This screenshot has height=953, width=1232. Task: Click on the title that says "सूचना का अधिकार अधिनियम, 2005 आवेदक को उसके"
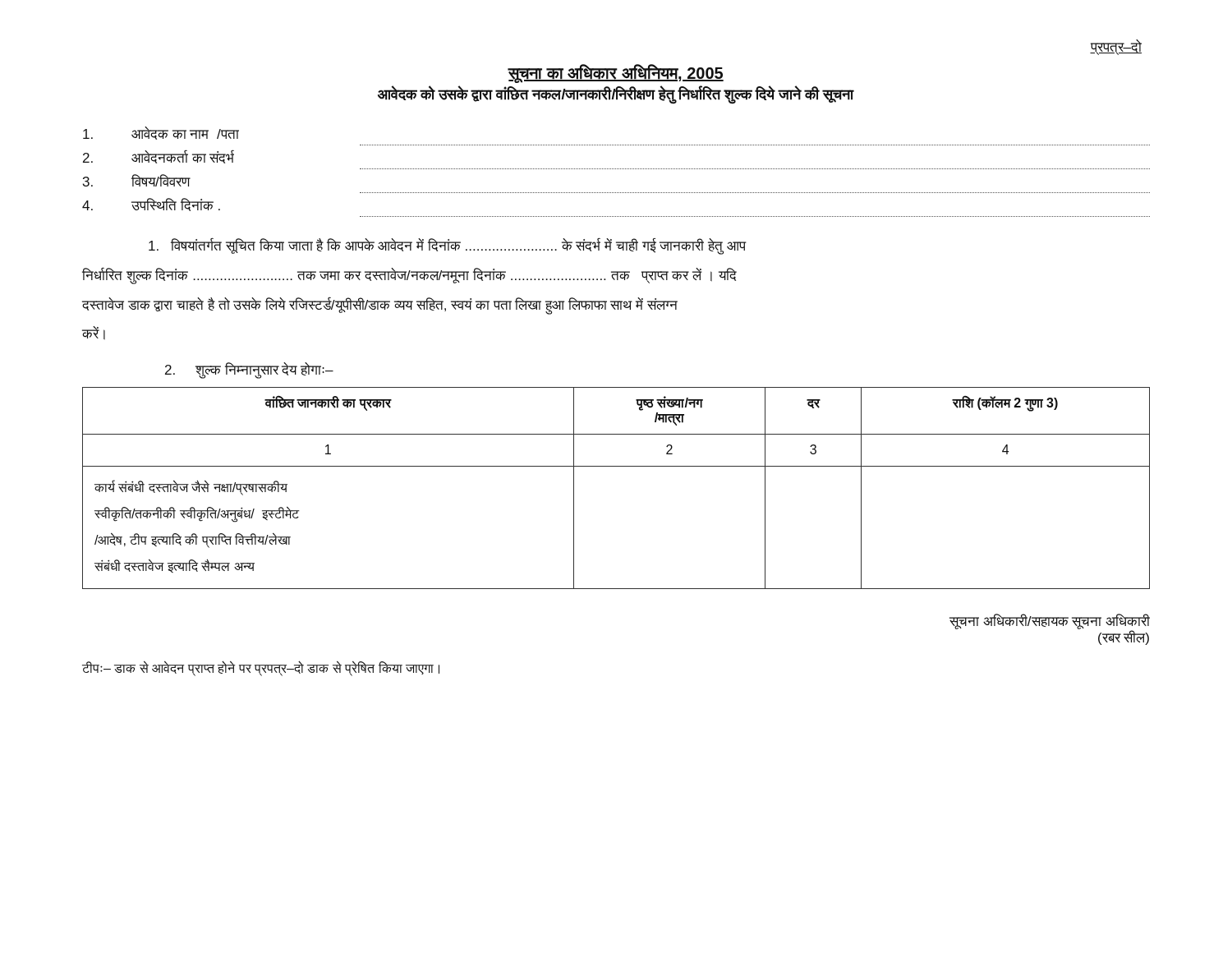pos(616,84)
